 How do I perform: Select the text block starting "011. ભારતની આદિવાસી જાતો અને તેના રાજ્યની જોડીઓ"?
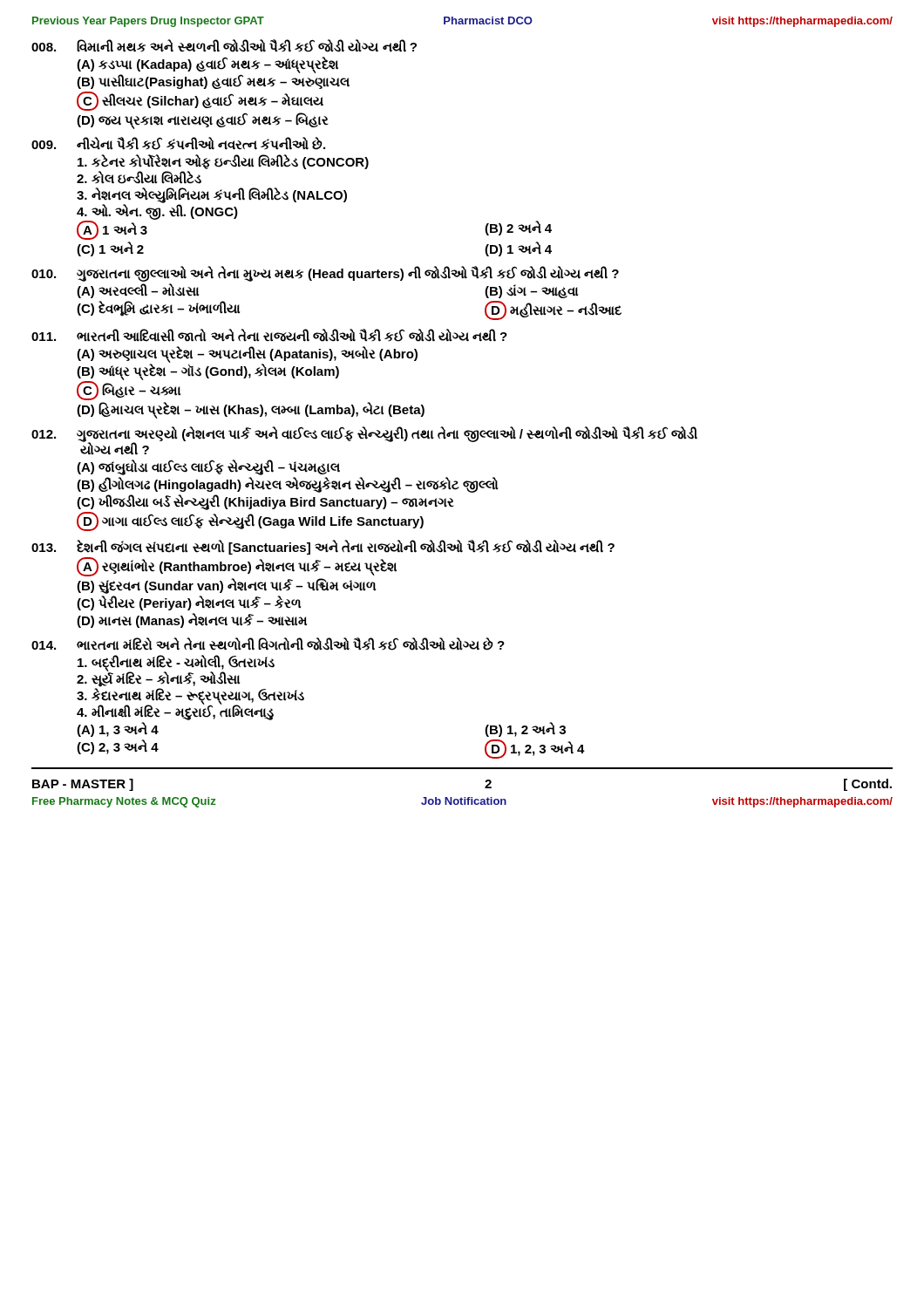tap(462, 337)
